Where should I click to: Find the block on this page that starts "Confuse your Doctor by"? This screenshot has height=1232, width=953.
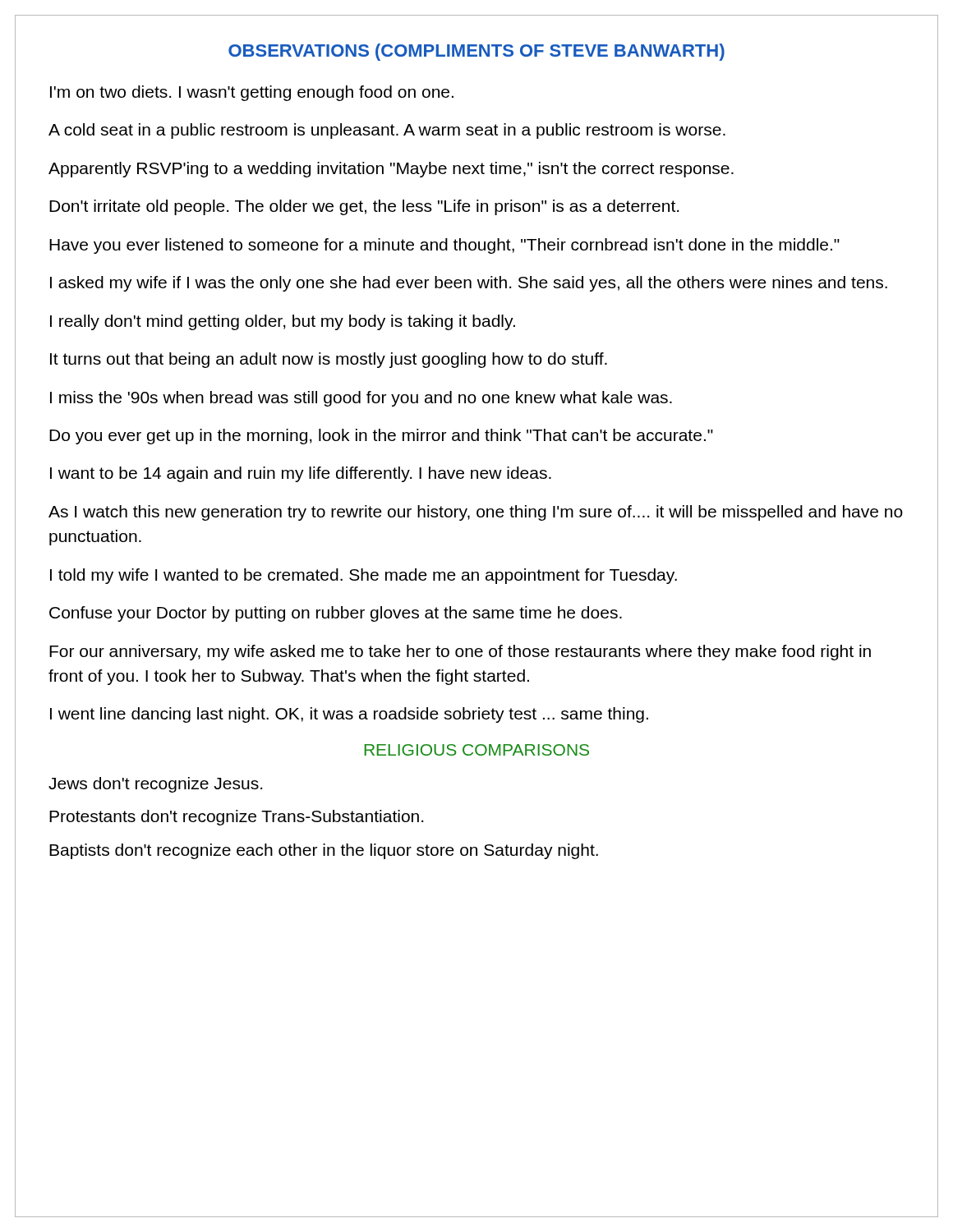336,612
